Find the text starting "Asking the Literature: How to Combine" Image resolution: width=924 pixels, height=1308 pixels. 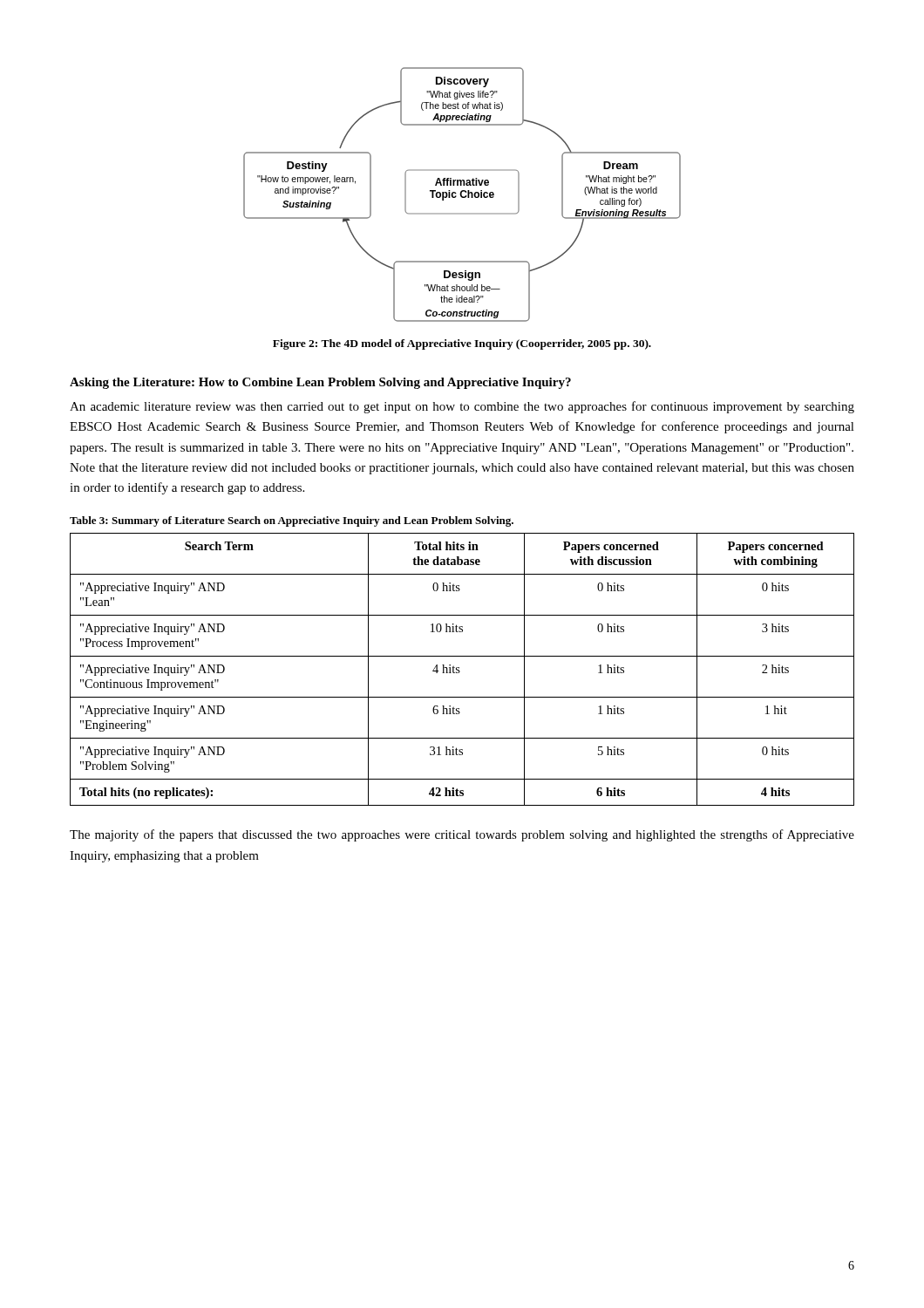click(x=321, y=382)
